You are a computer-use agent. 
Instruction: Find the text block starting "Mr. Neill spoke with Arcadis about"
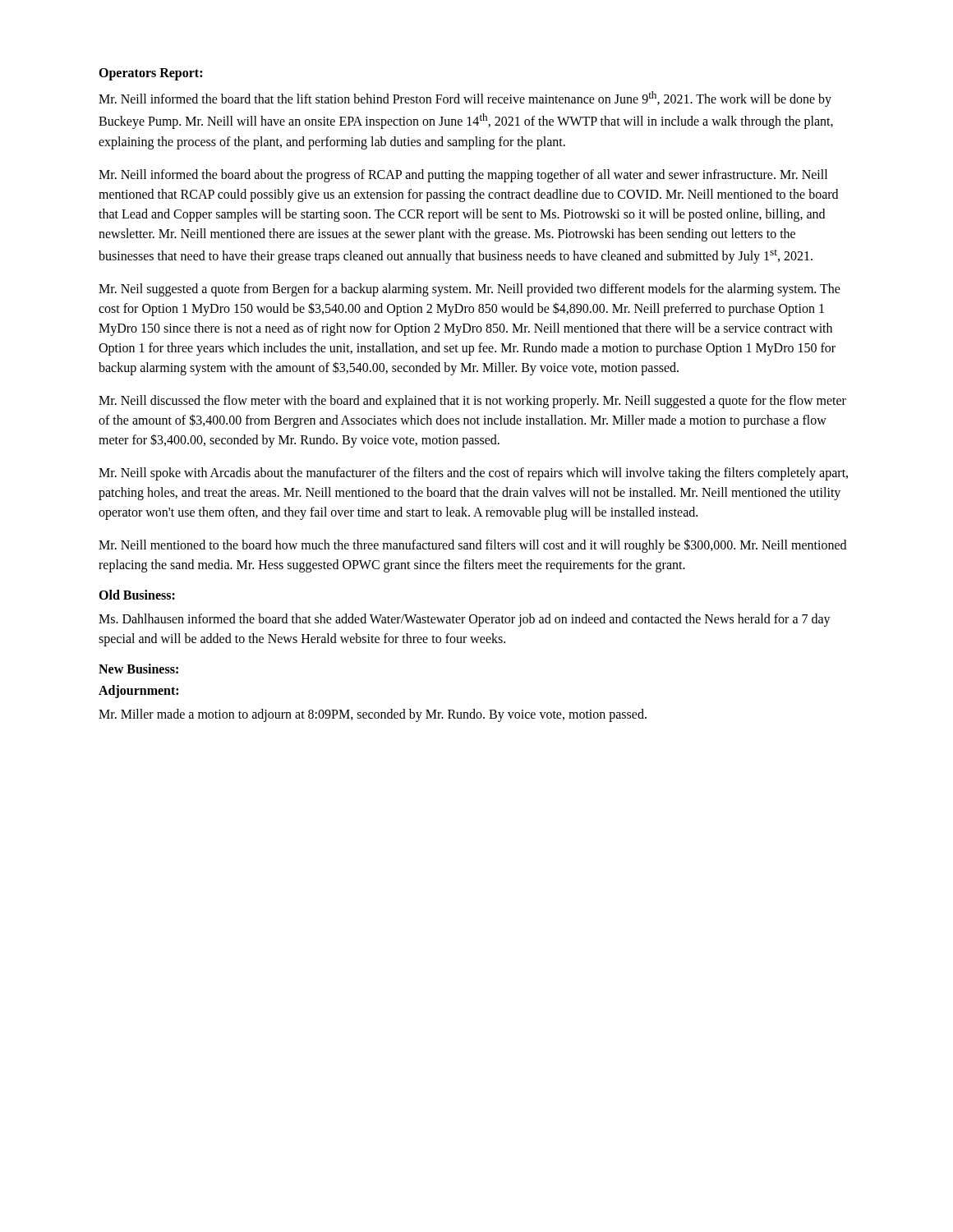474,492
